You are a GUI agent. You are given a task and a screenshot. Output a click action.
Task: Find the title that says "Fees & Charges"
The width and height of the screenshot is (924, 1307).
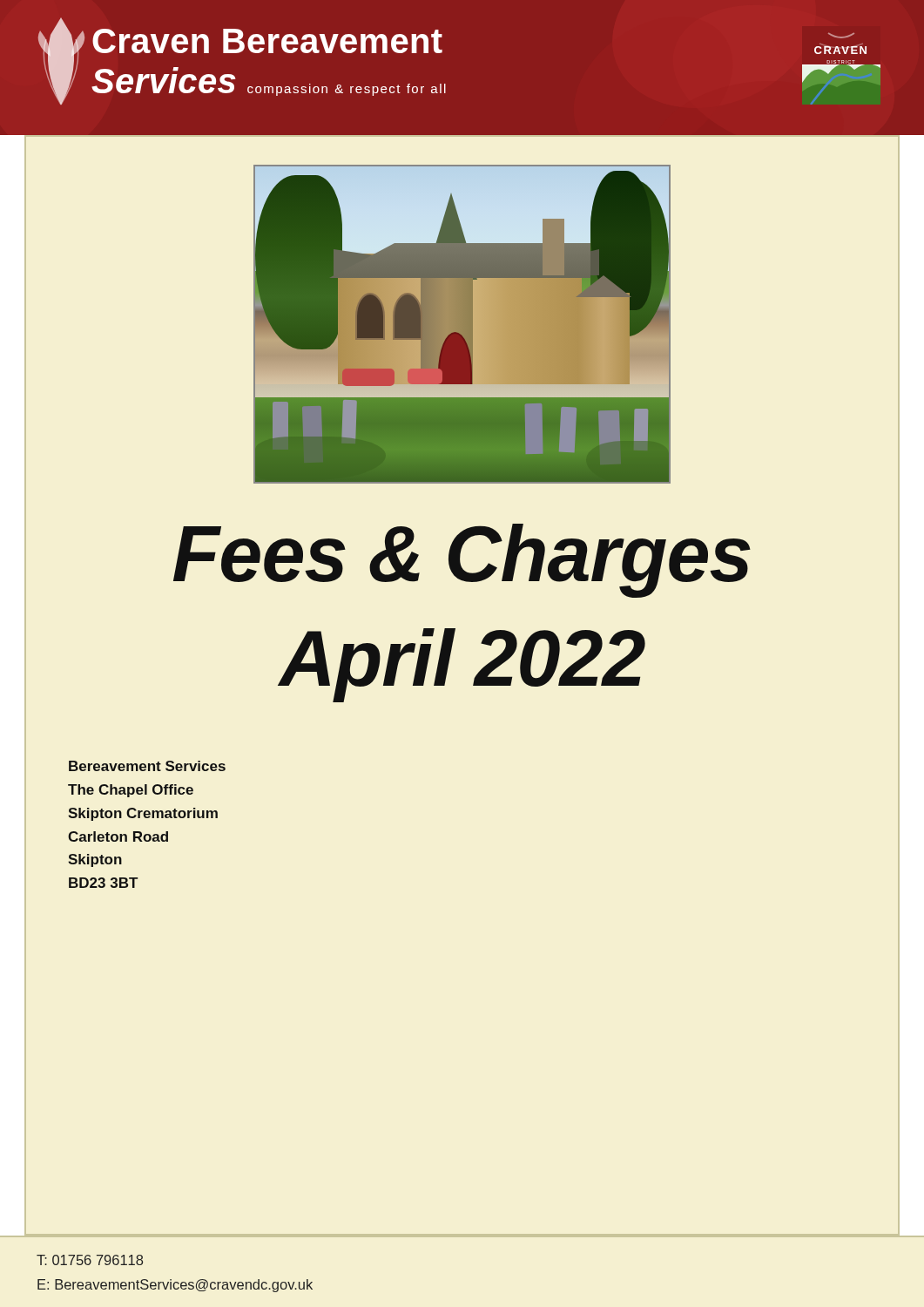tap(462, 554)
